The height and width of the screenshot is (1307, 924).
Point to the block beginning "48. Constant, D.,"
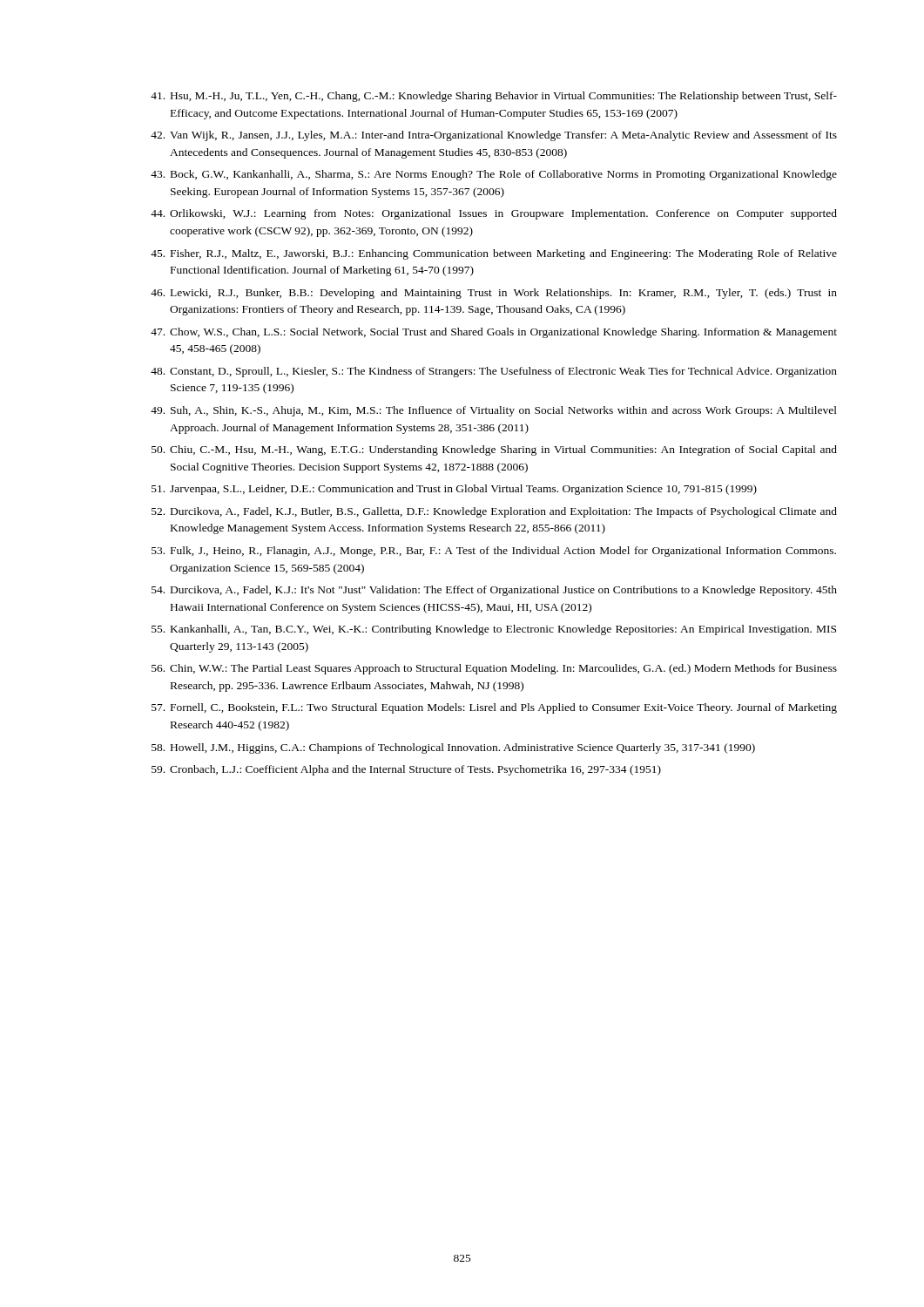486,379
